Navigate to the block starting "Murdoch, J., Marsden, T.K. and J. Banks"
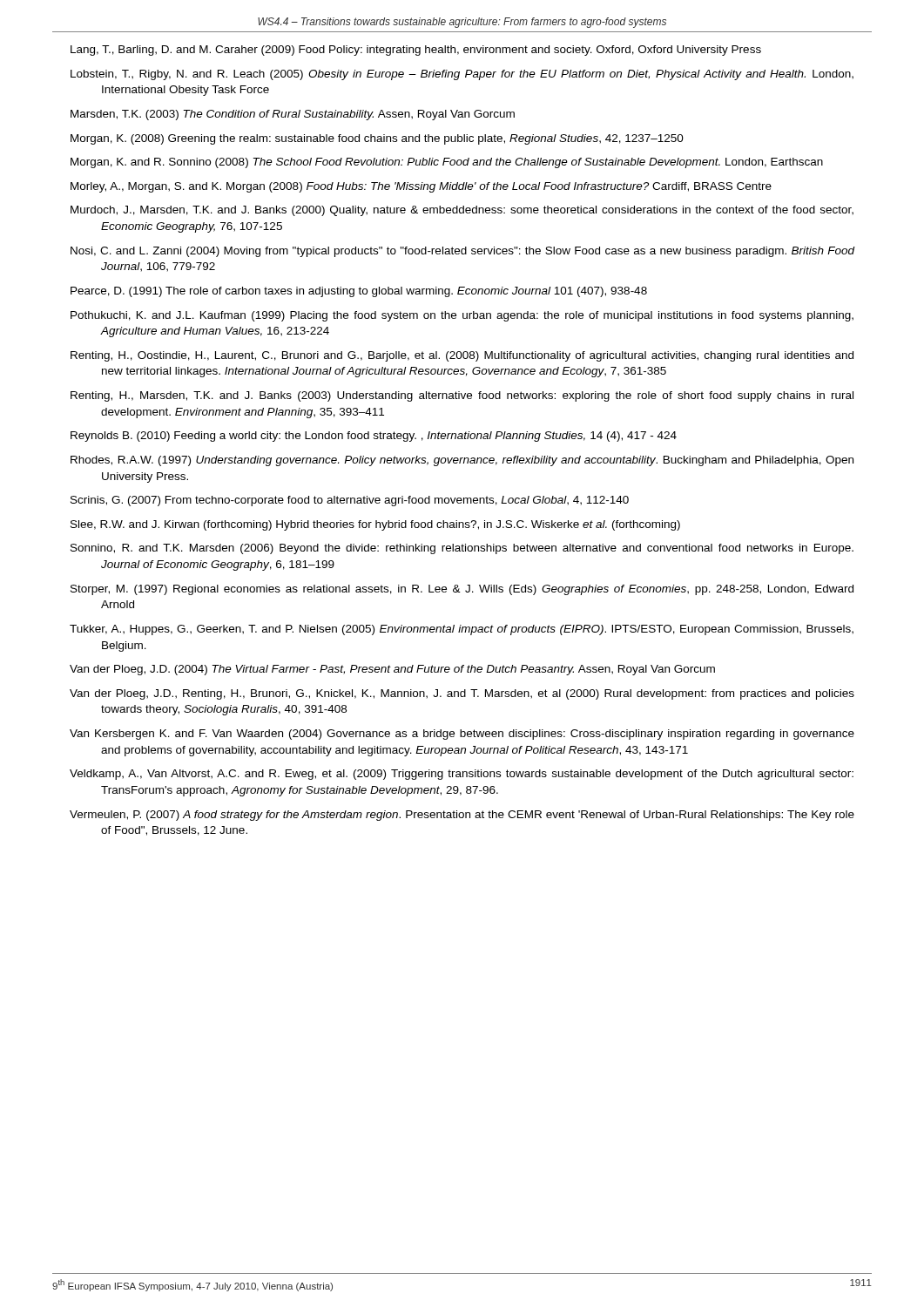Screen dimensions: 1307x924 coord(462,219)
